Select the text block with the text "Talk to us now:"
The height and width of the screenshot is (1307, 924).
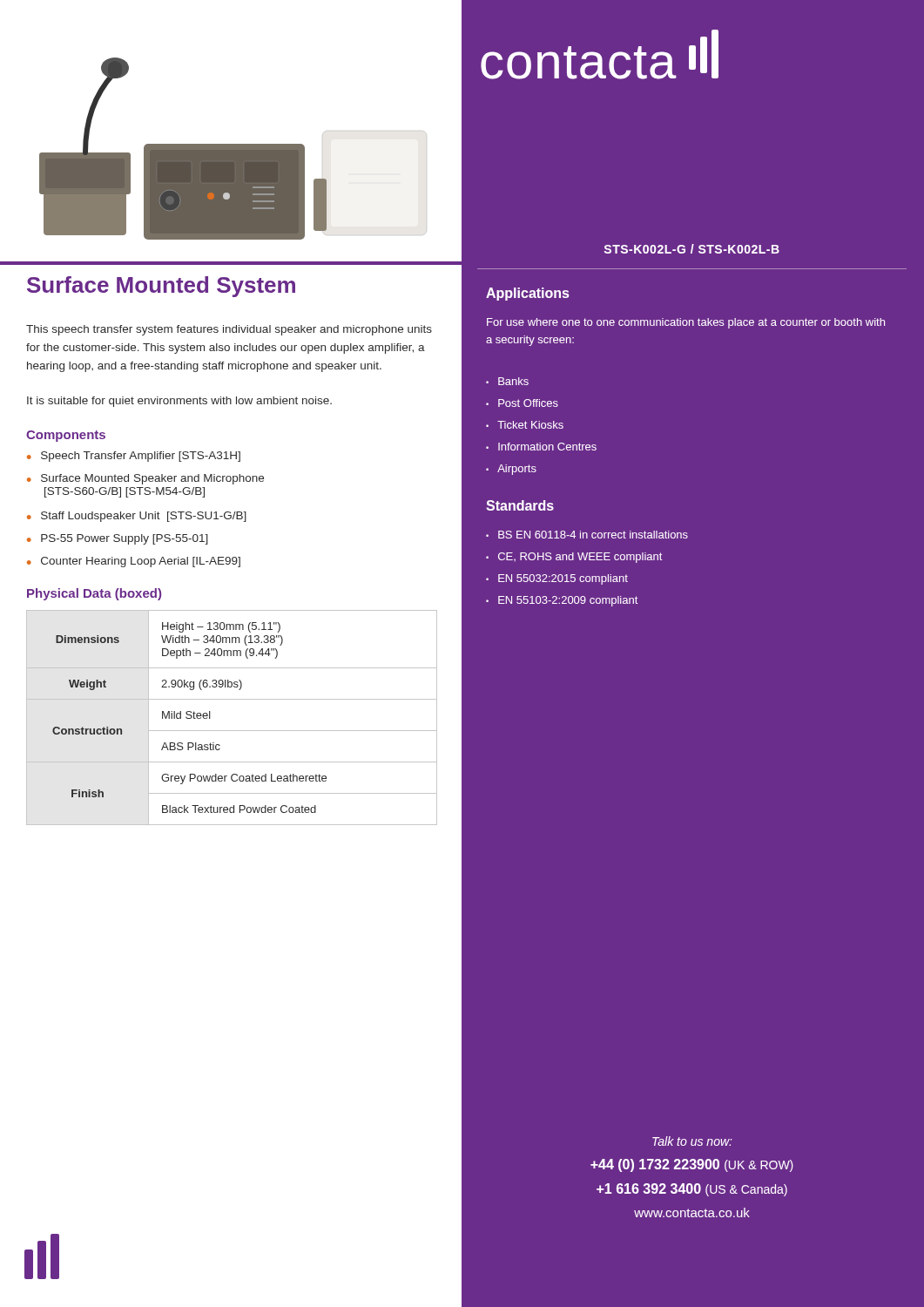coord(692,1177)
